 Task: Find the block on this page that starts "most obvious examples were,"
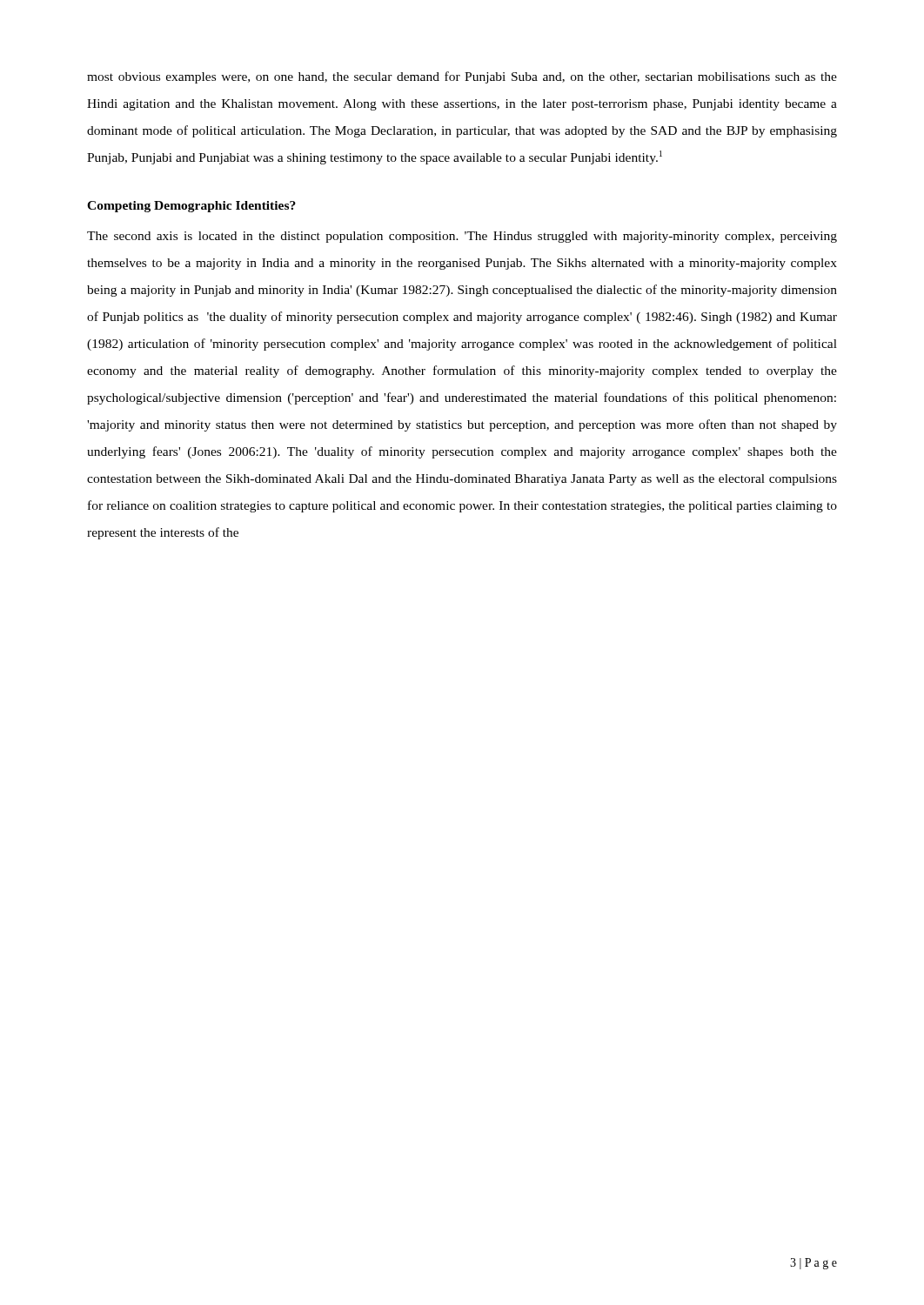point(462,117)
